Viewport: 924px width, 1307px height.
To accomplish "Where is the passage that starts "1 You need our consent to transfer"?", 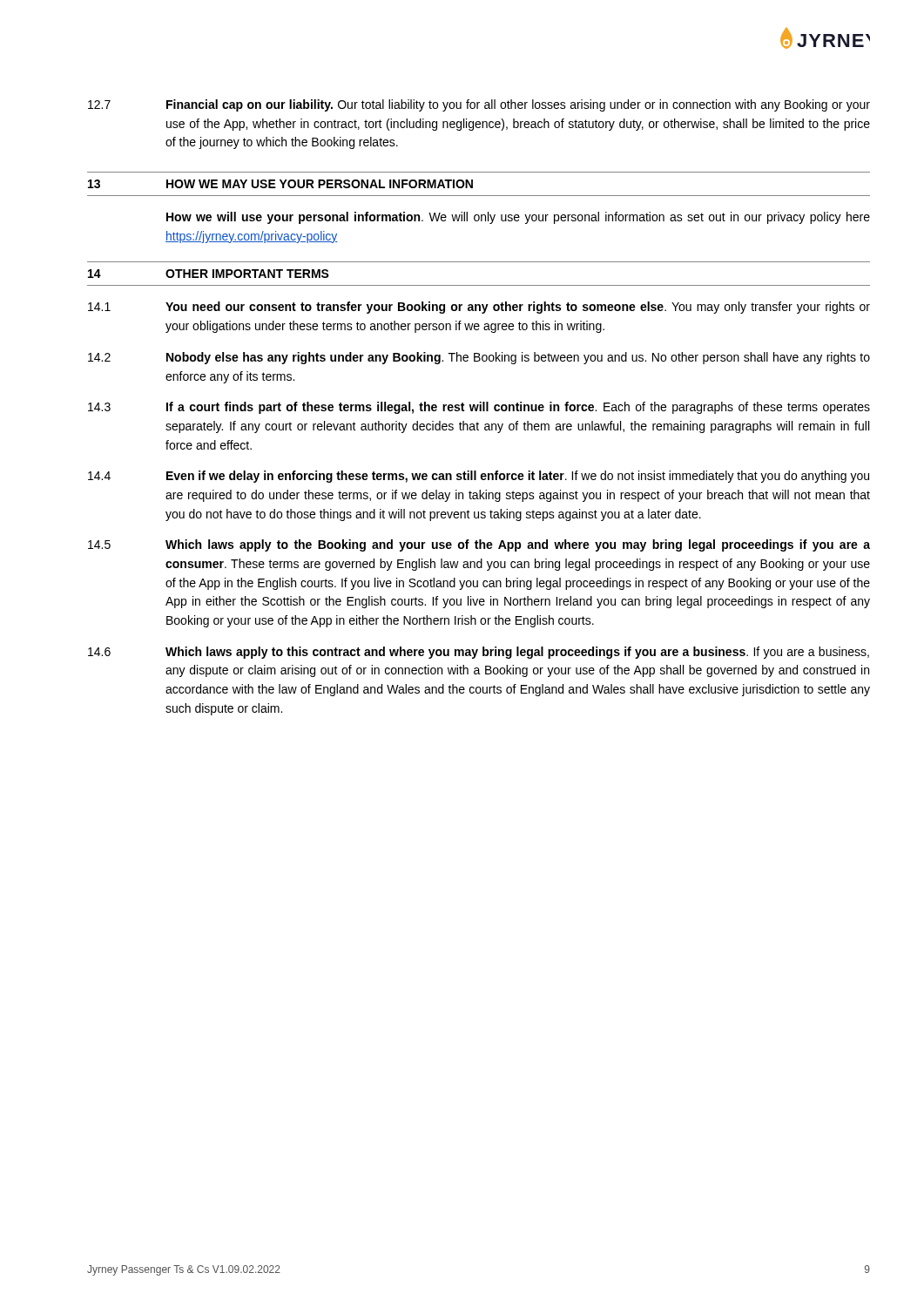I will (479, 317).
